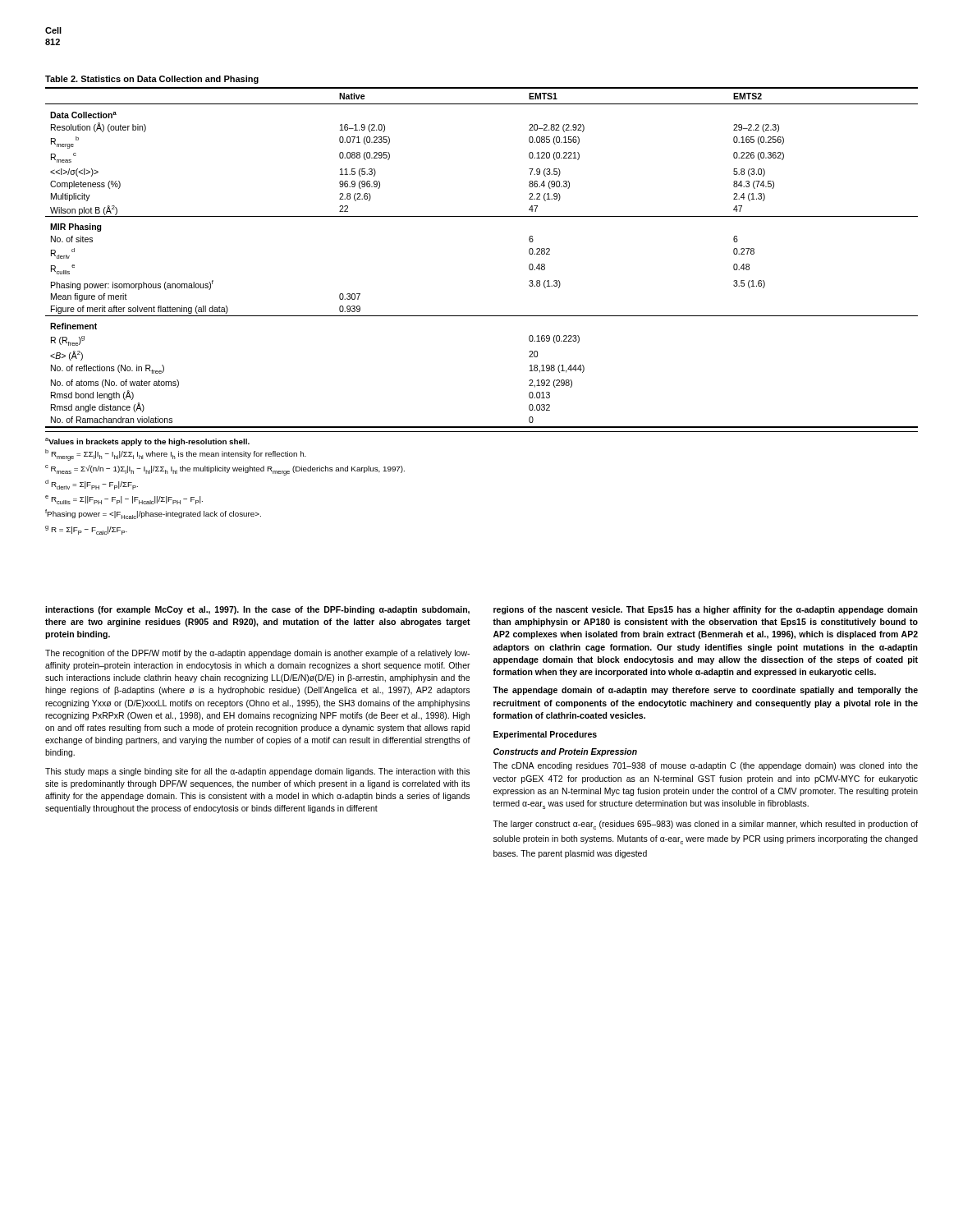963x1232 pixels.
Task: Click on the block starting "Constructs and Protein Expression"
Action: (x=565, y=752)
